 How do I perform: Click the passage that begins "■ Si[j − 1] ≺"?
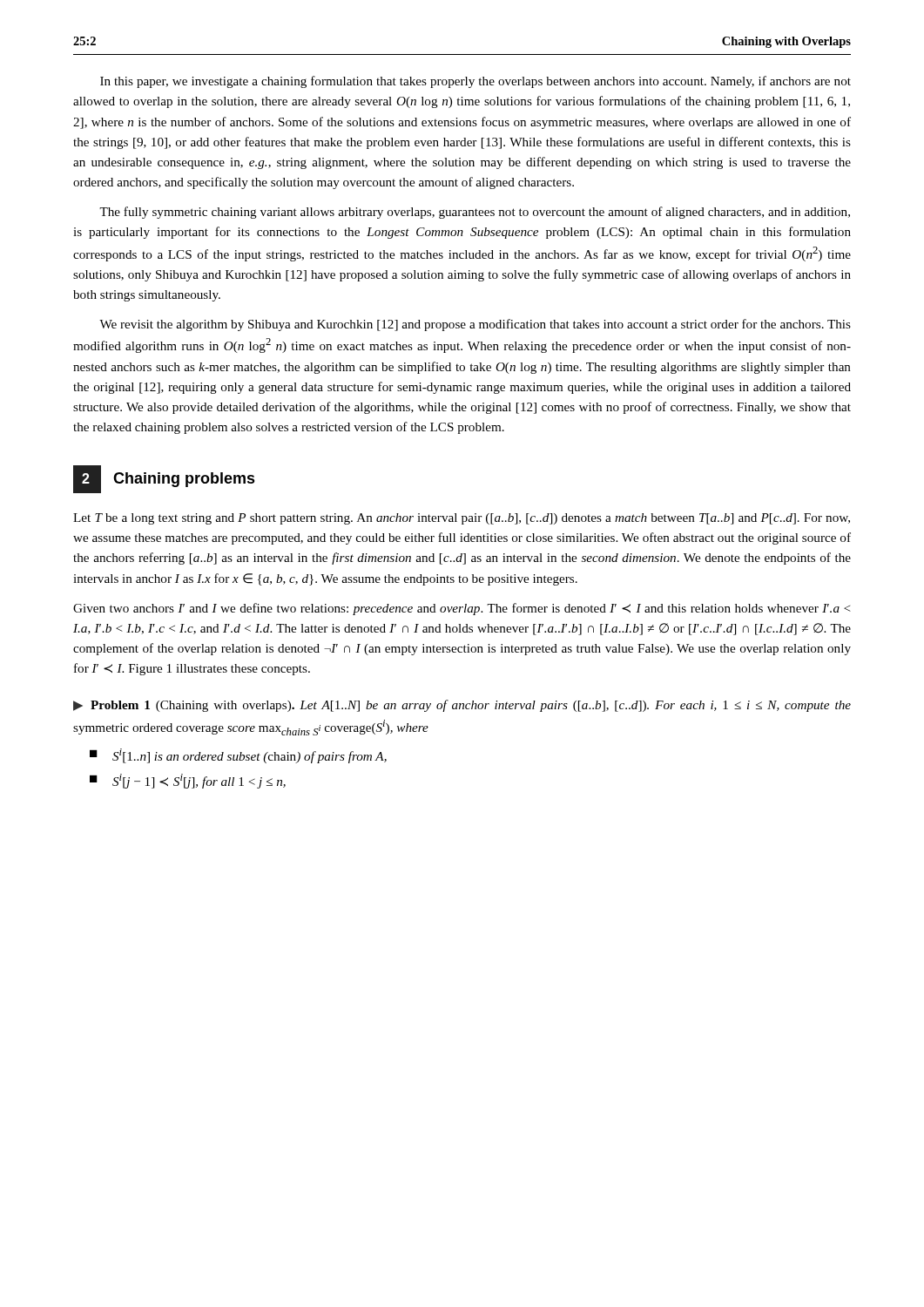coord(188,781)
